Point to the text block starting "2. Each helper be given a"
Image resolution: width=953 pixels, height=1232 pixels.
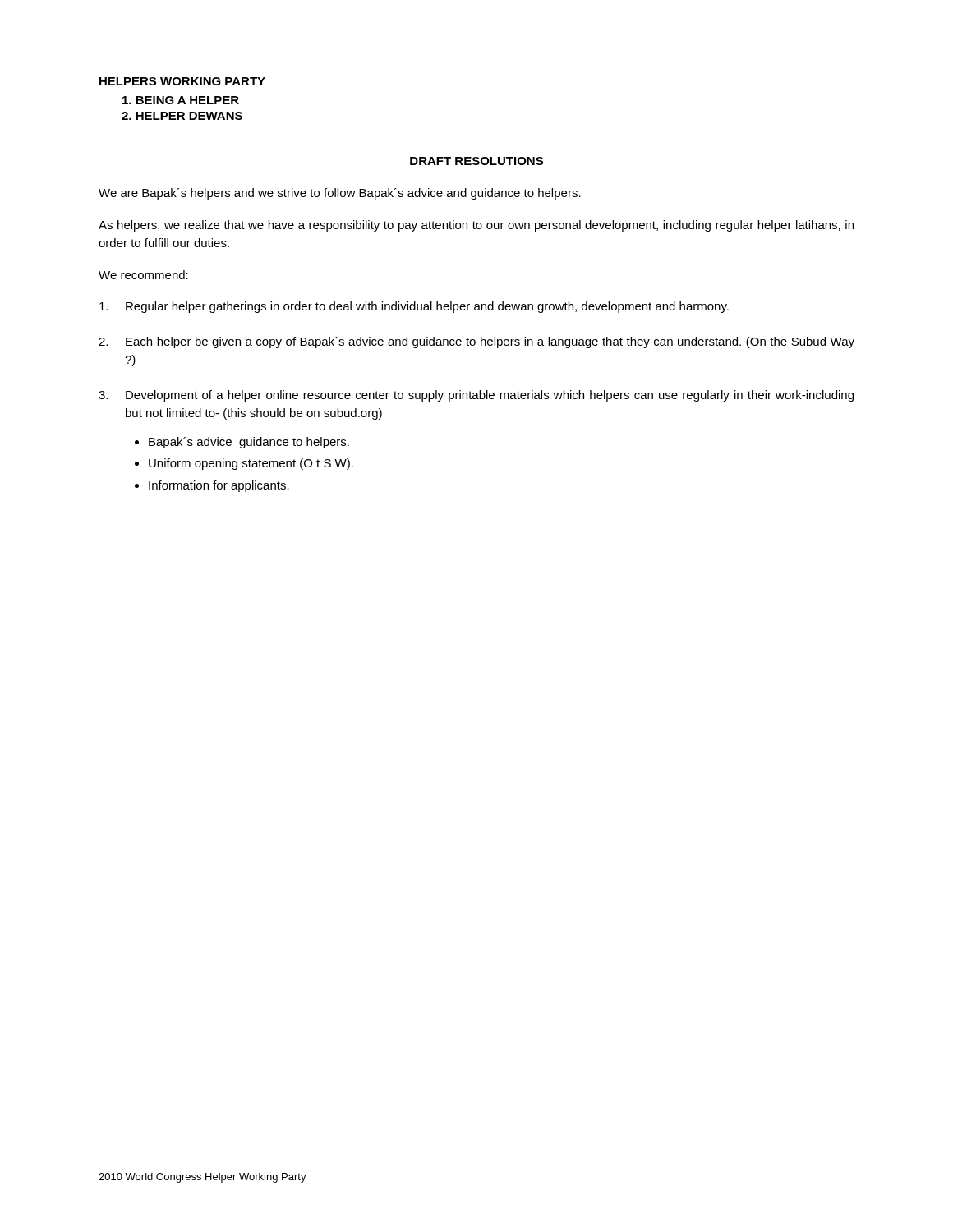[x=476, y=351]
